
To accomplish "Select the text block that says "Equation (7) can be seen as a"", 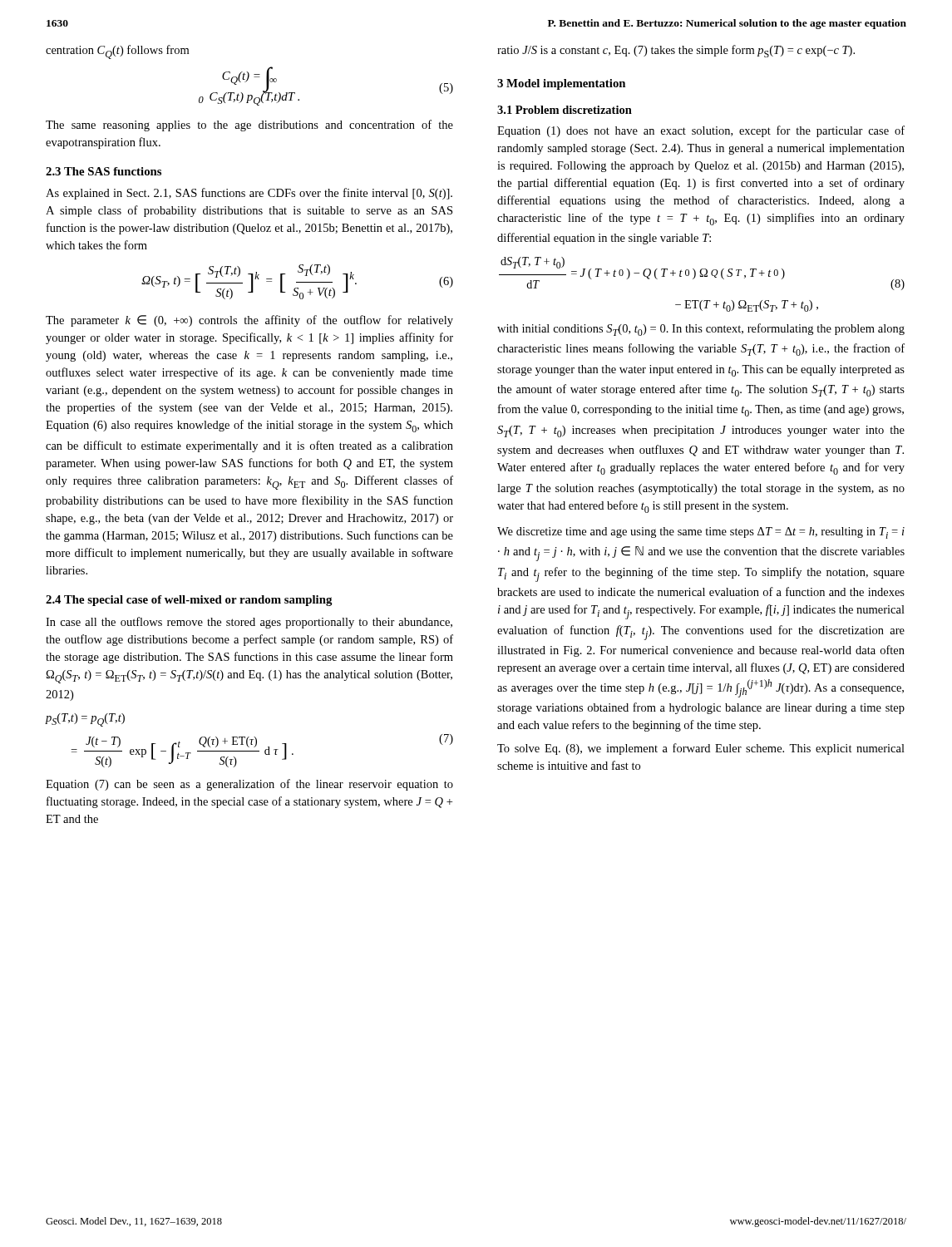I will (249, 802).
